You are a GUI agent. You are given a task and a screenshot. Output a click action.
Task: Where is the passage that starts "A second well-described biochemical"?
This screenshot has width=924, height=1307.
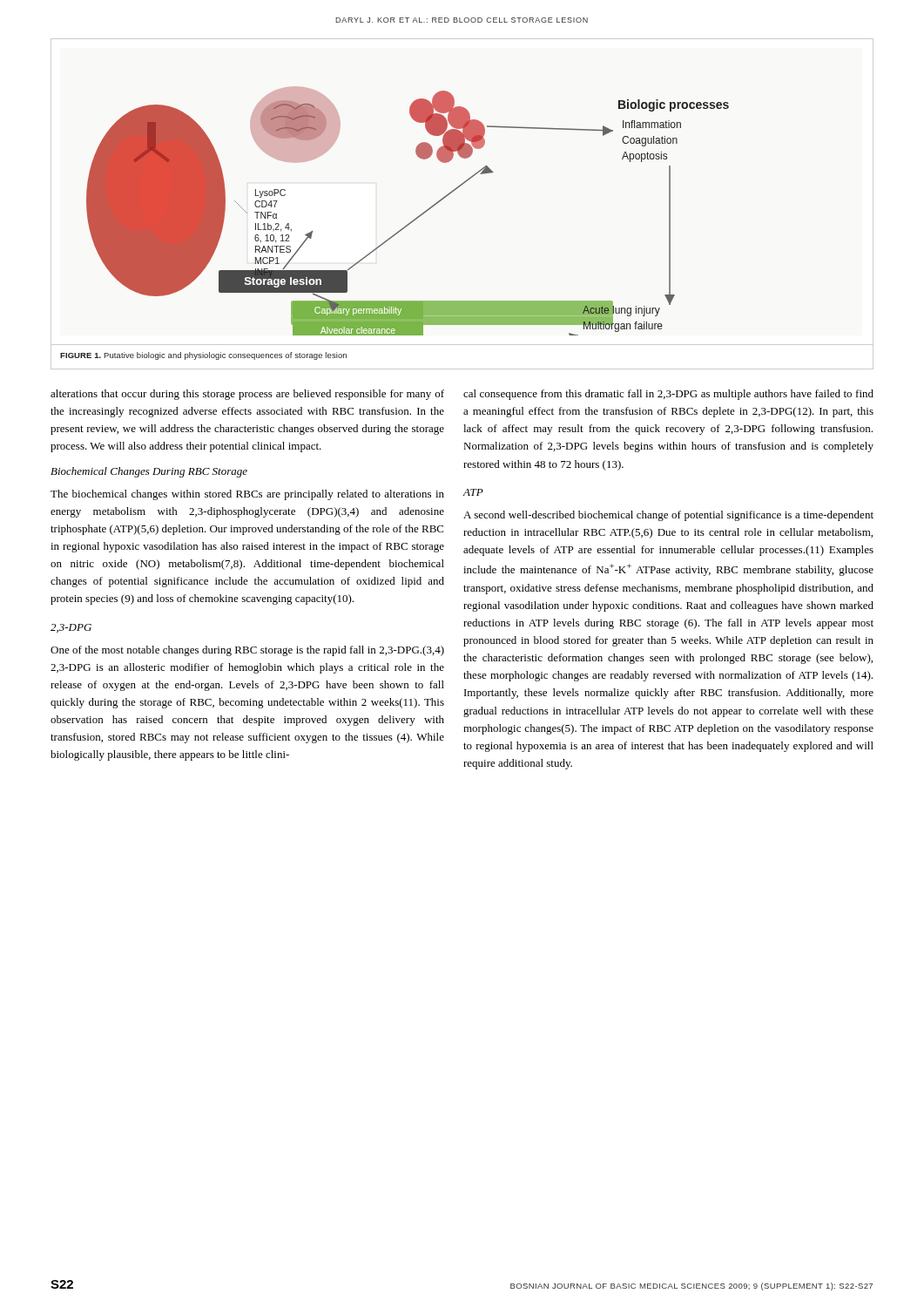tap(668, 639)
